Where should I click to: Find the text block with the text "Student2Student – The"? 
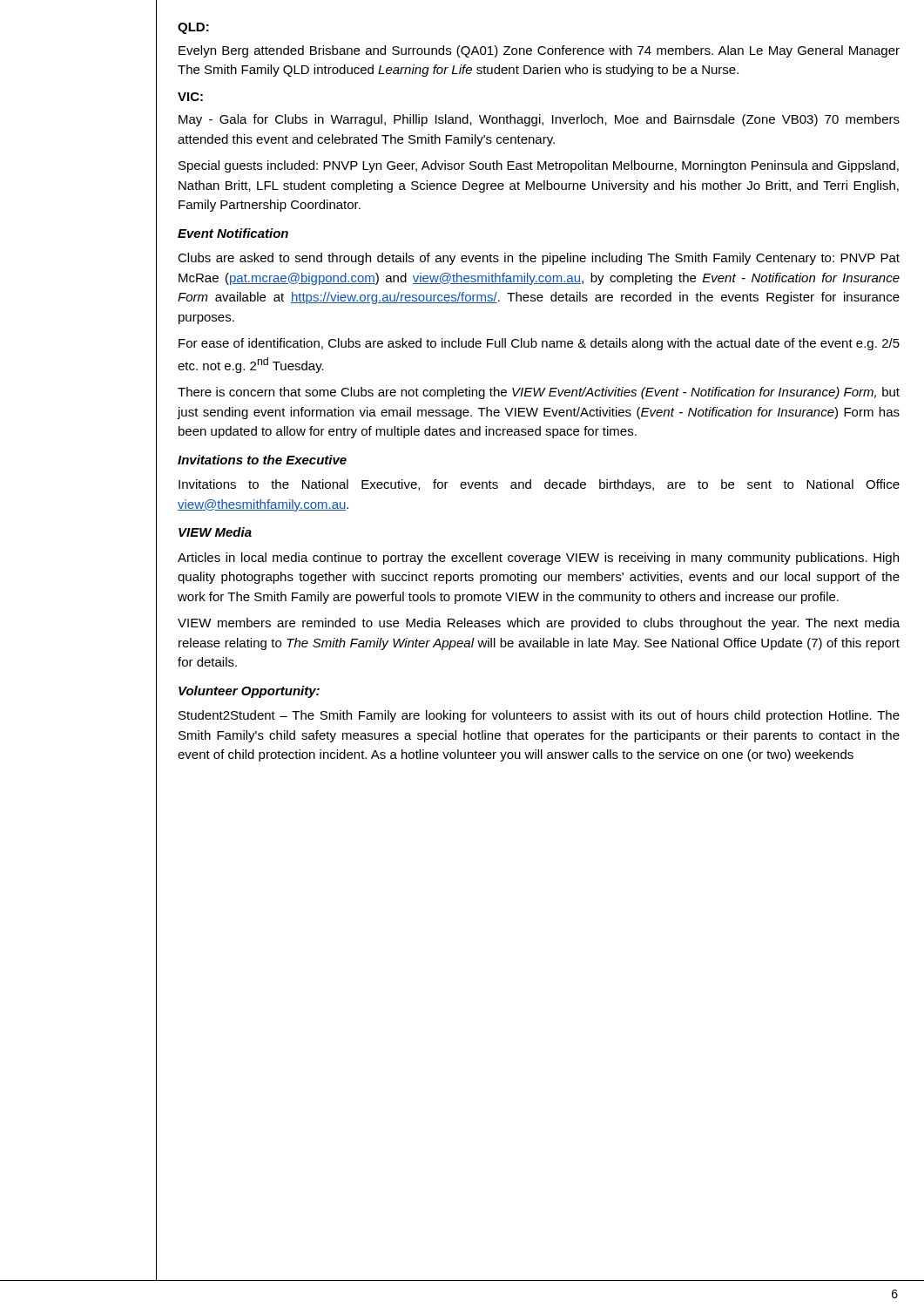[539, 735]
